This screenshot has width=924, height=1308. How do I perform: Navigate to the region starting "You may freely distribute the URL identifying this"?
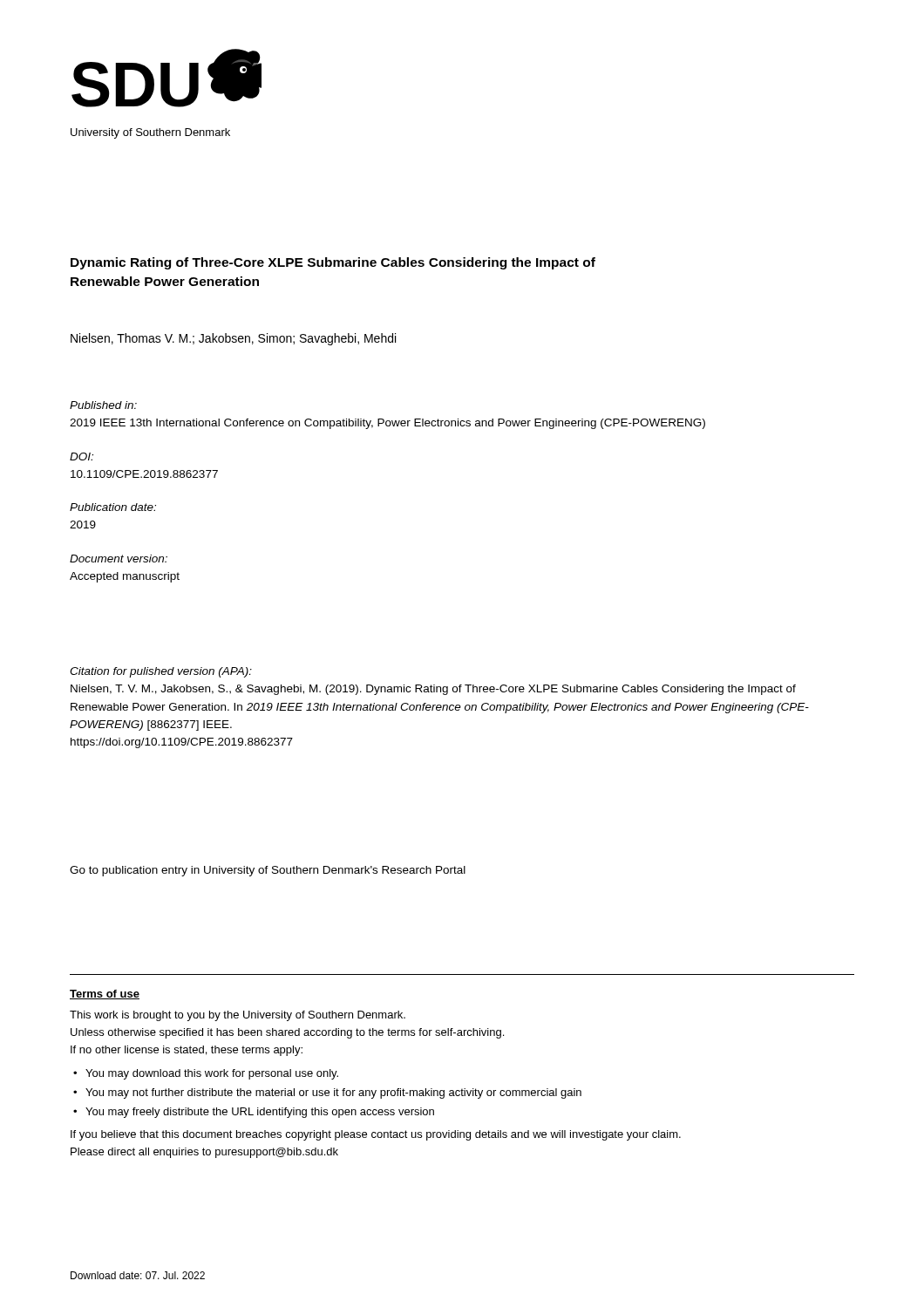point(260,1111)
